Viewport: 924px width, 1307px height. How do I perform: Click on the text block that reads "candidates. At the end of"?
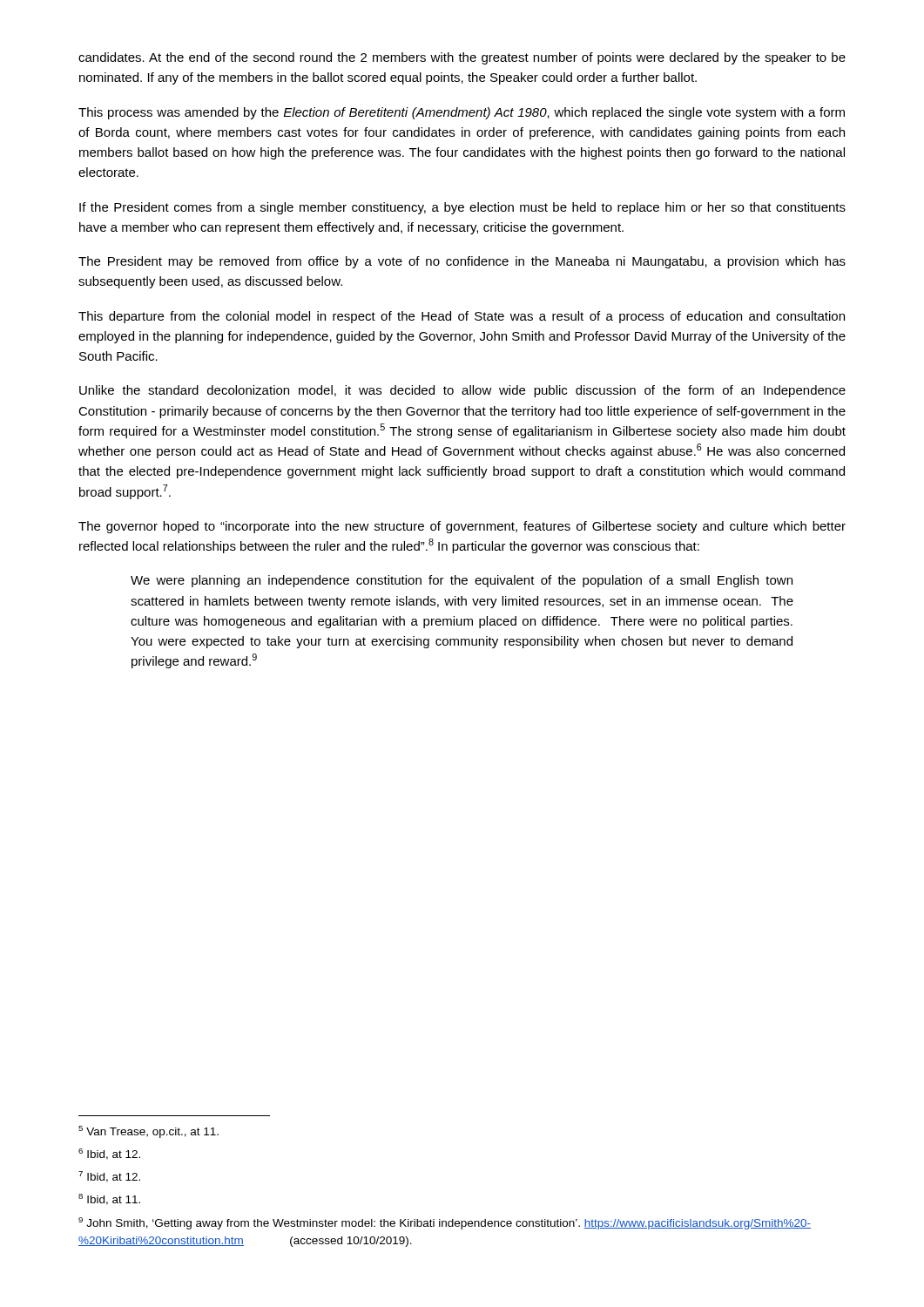(462, 67)
